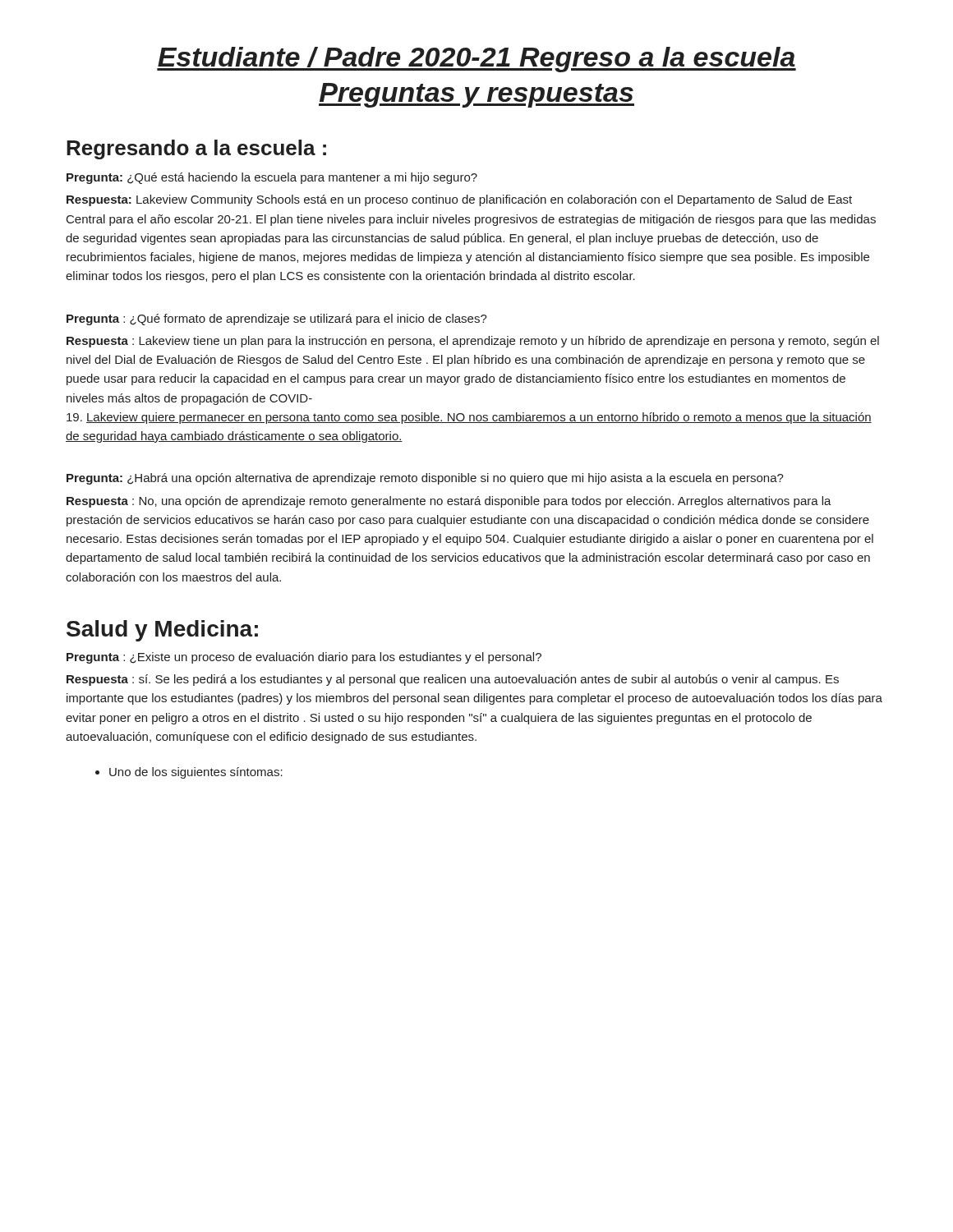Screen dimensions: 1232x953
Task: Click on the text block starting "Salud y Medicina:"
Action: [x=163, y=629]
